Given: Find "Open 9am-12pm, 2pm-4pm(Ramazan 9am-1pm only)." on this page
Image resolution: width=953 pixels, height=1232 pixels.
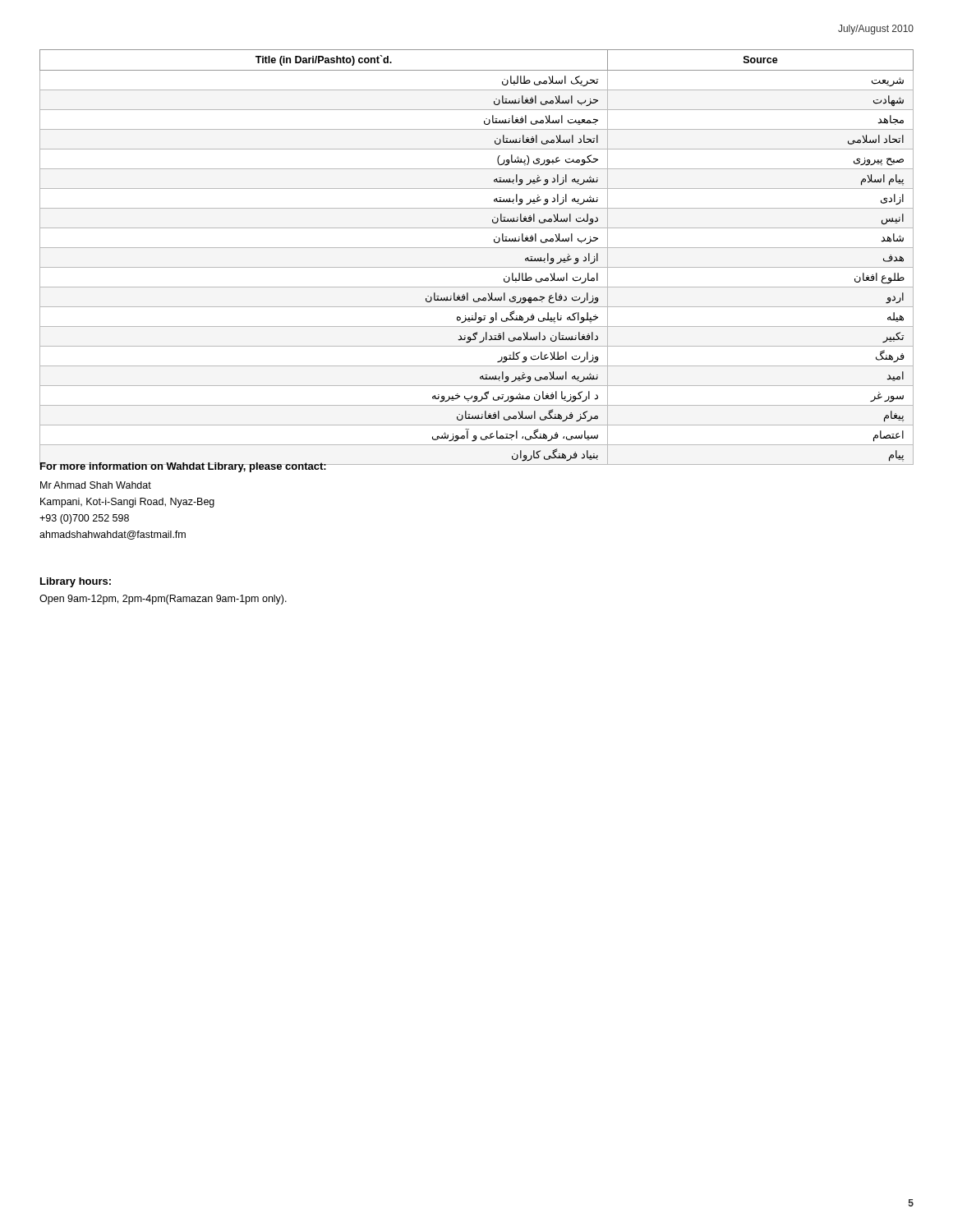Looking at the screenshot, I should (163, 599).
